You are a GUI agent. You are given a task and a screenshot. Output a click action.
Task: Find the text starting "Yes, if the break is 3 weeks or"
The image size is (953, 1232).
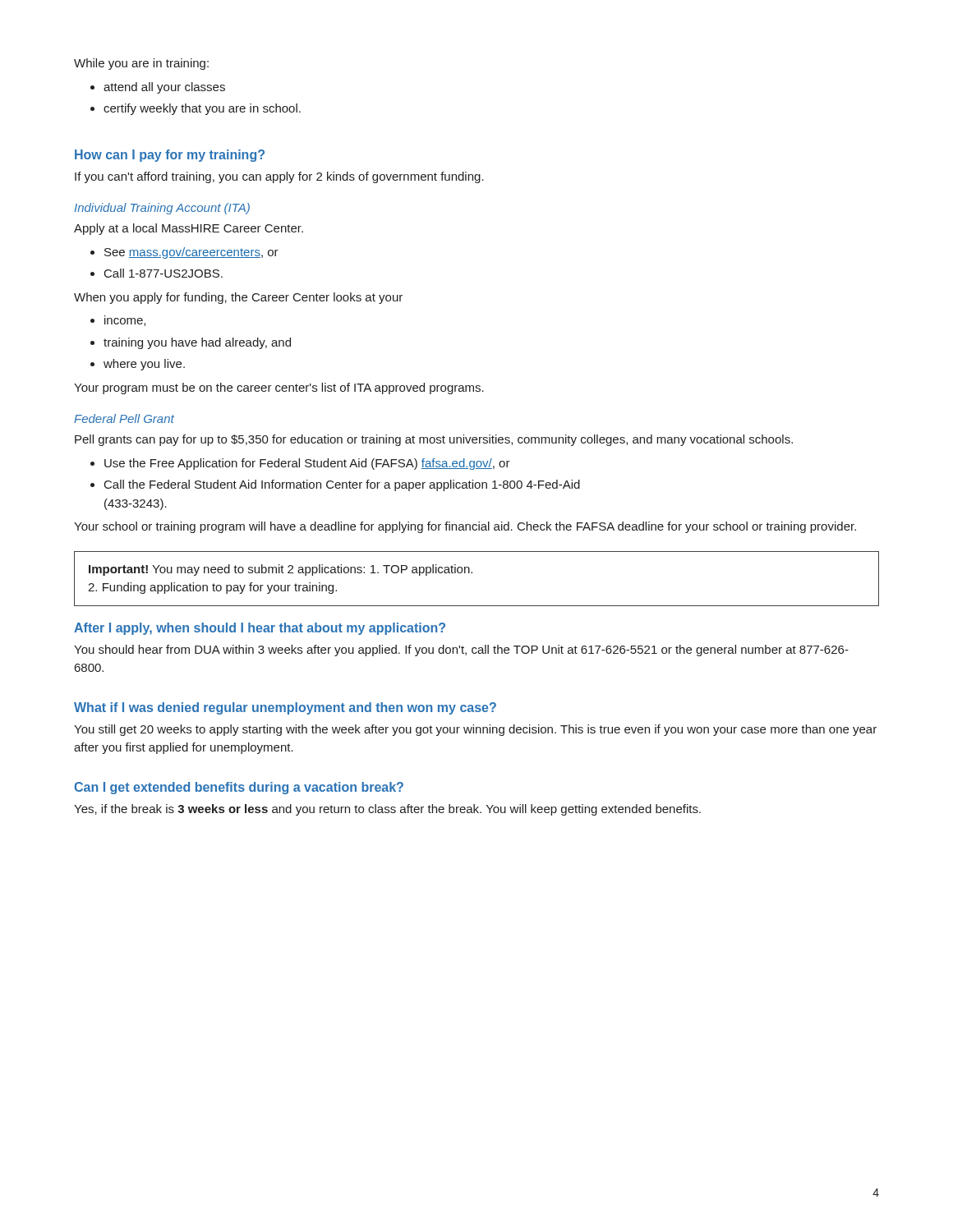388,808
